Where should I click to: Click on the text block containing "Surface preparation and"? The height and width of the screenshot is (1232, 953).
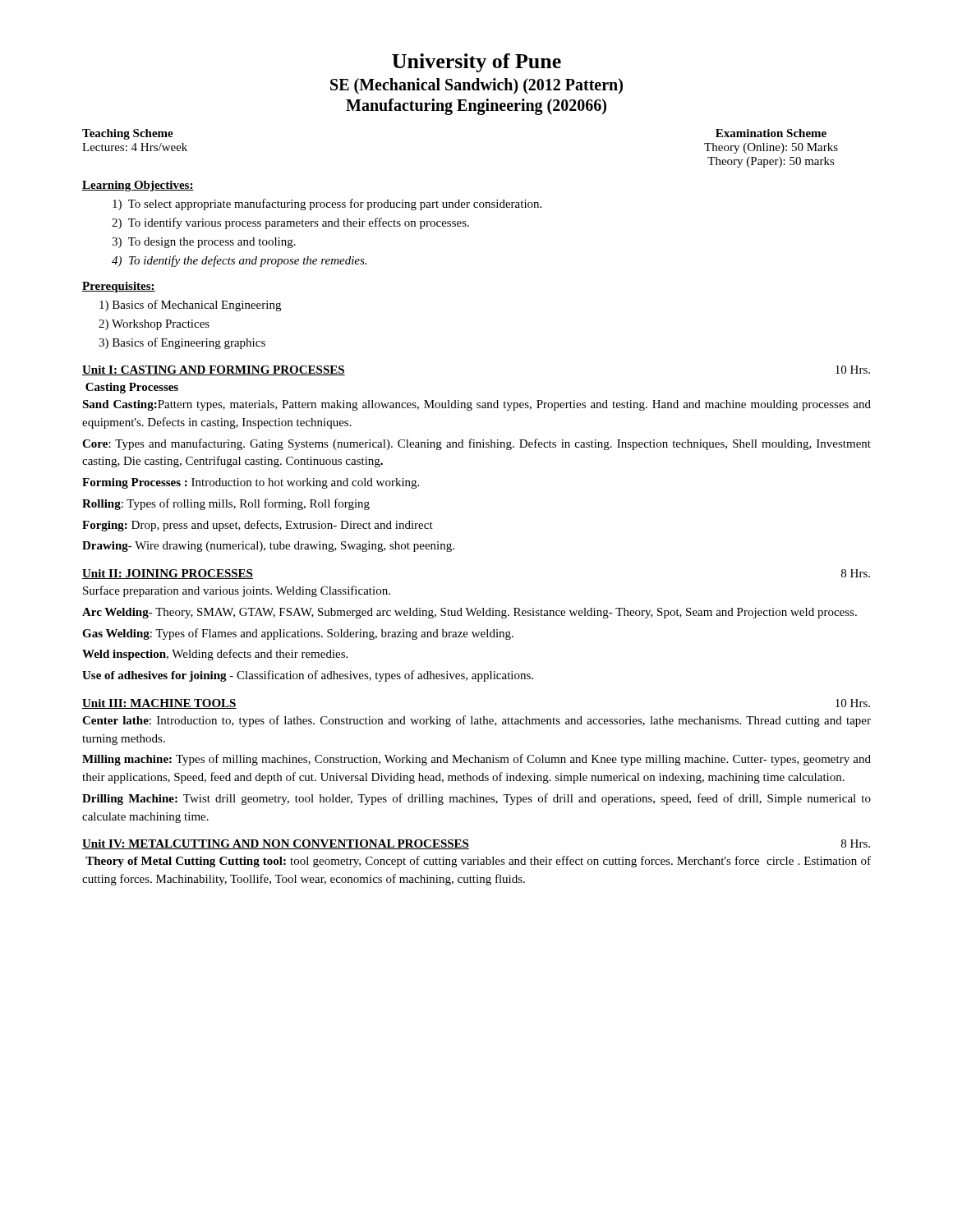coord(237,591)
